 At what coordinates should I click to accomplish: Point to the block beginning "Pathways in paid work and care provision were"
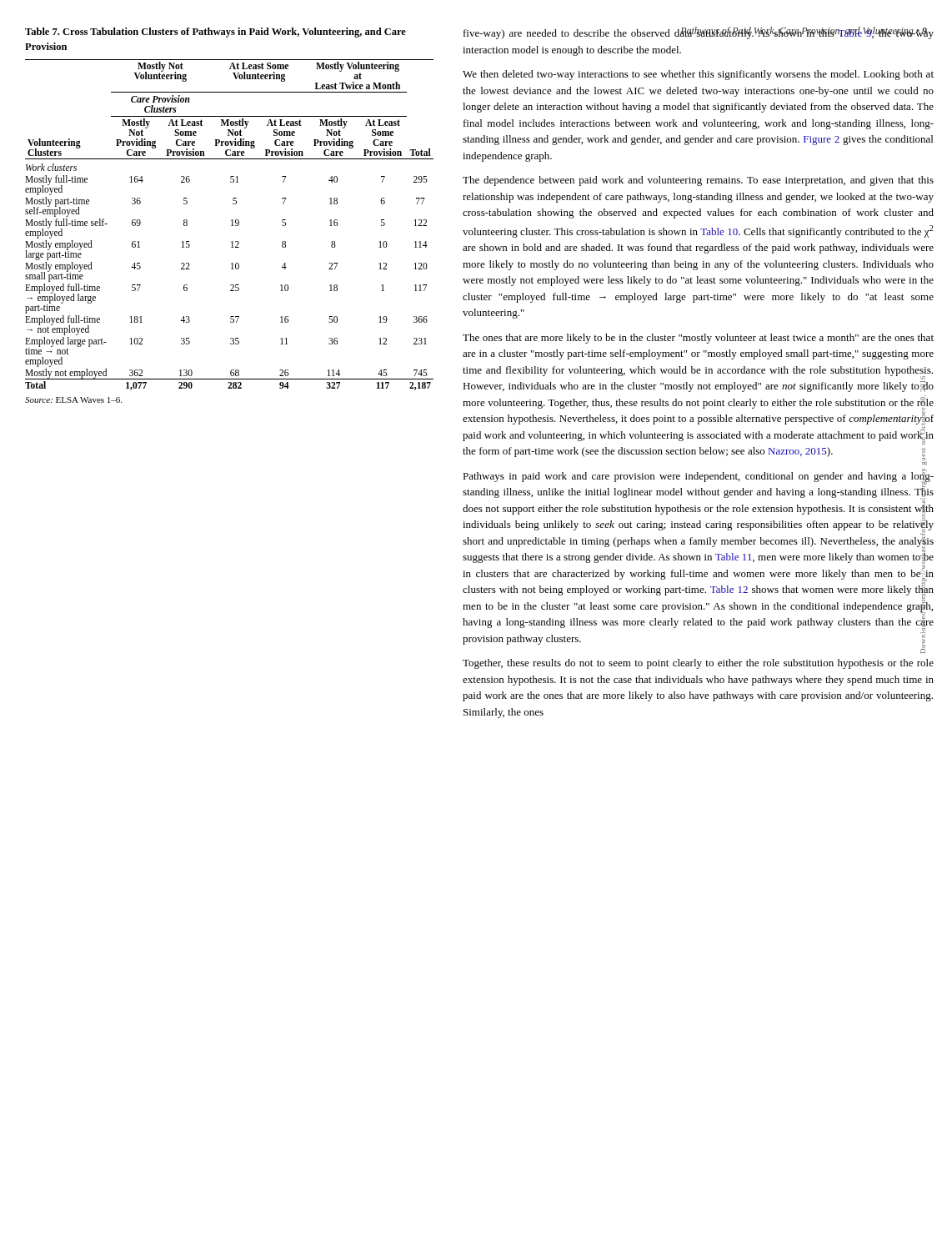[698, 557]
